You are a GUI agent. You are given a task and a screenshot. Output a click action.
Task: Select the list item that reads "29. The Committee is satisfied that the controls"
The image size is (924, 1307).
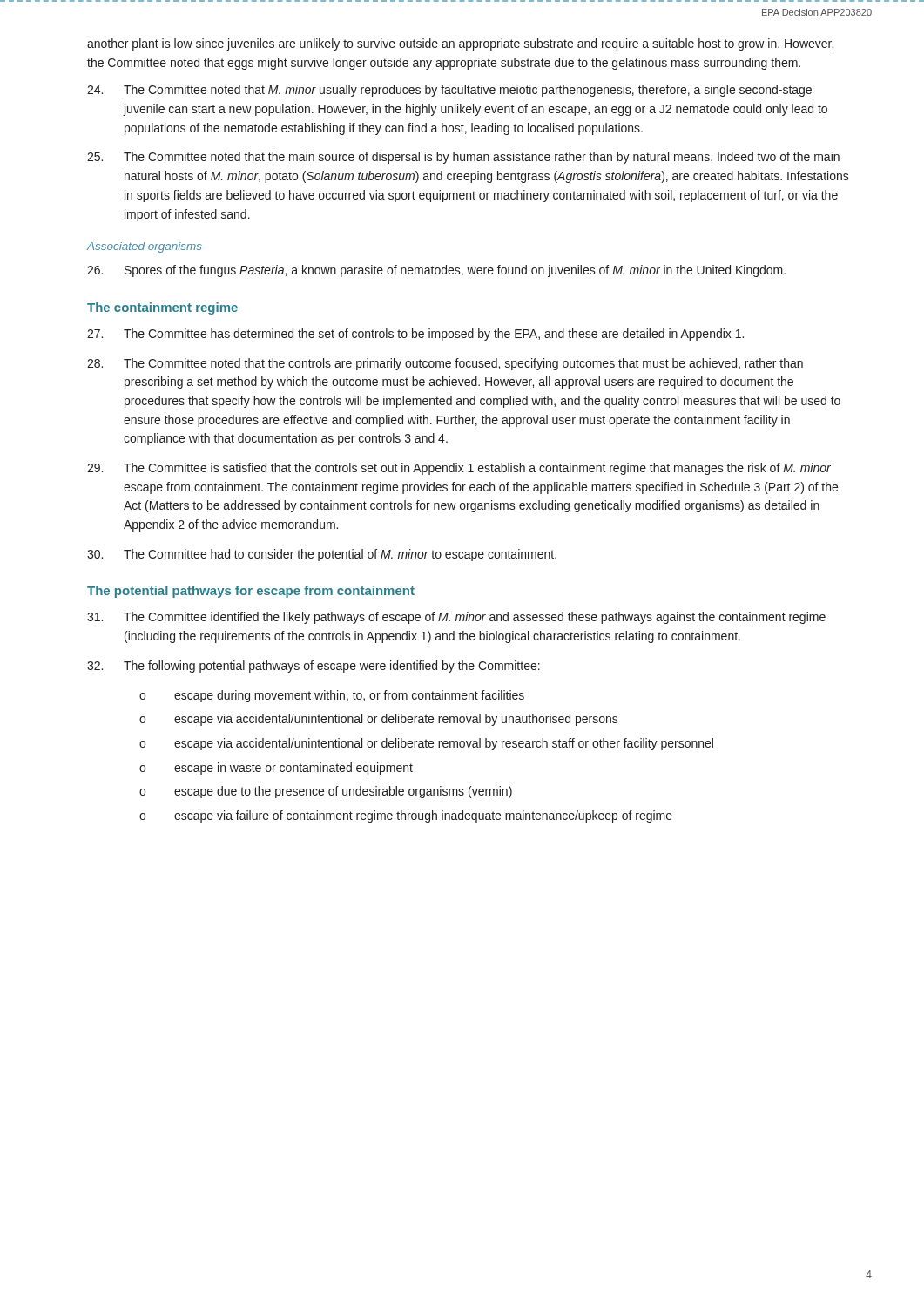(471, 497)
